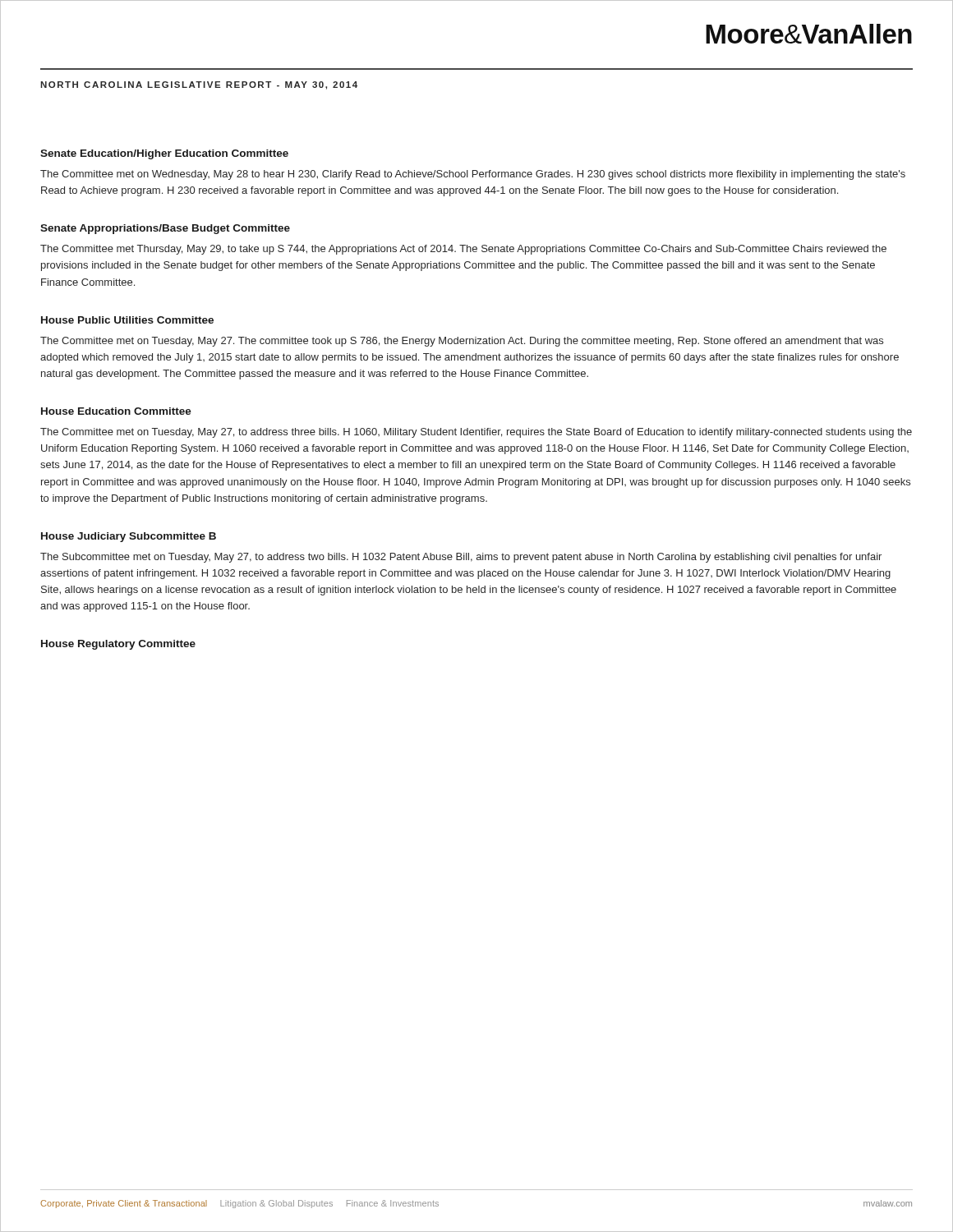Image resolution: width=953 pixels, height=1232 pixels.
Task: Select the region starting "House Regulatory Committee"
Action: [118, 644]
